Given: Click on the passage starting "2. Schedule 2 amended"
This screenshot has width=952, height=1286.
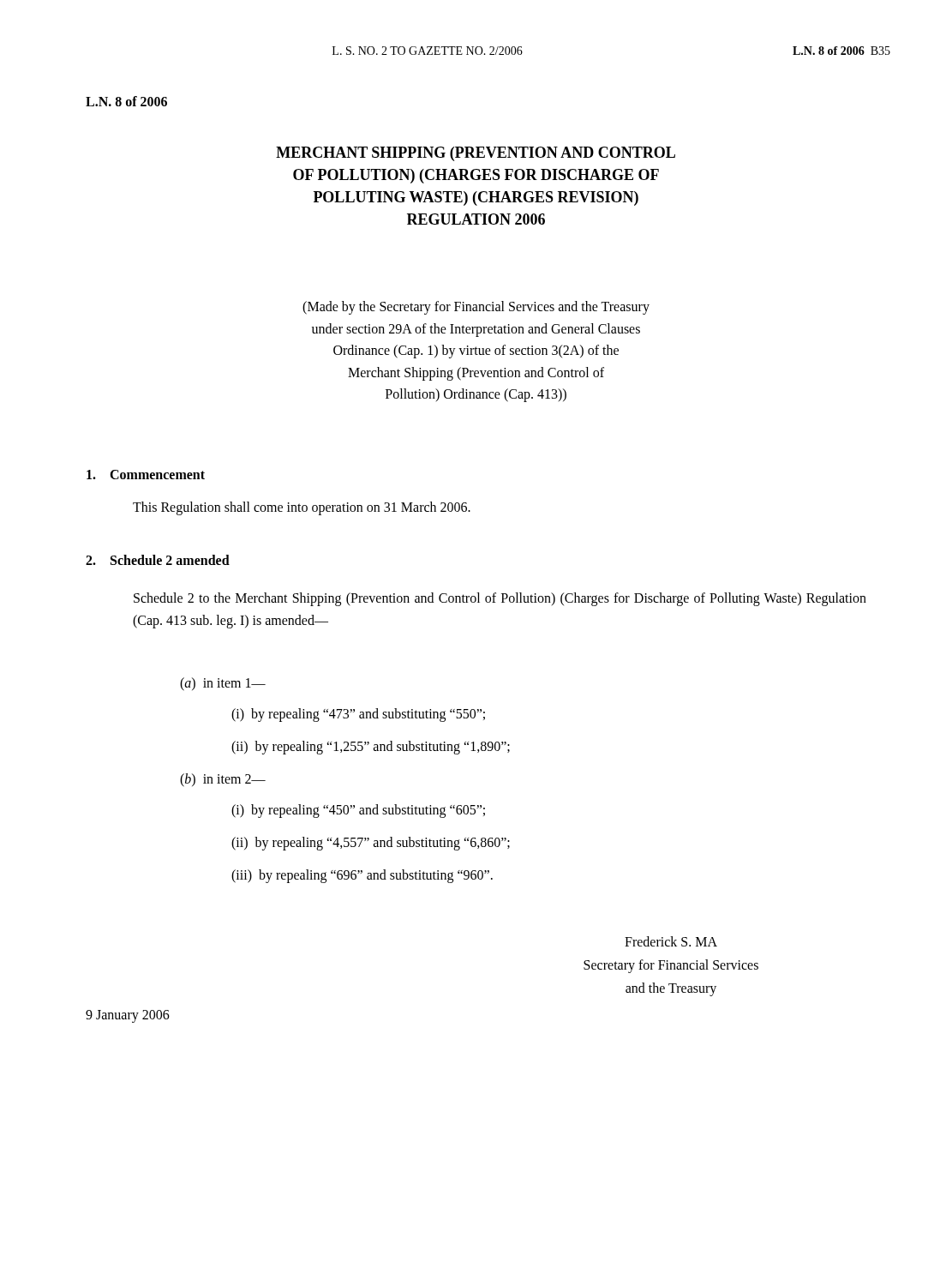Looking at the screenshot, I should 157,560.
